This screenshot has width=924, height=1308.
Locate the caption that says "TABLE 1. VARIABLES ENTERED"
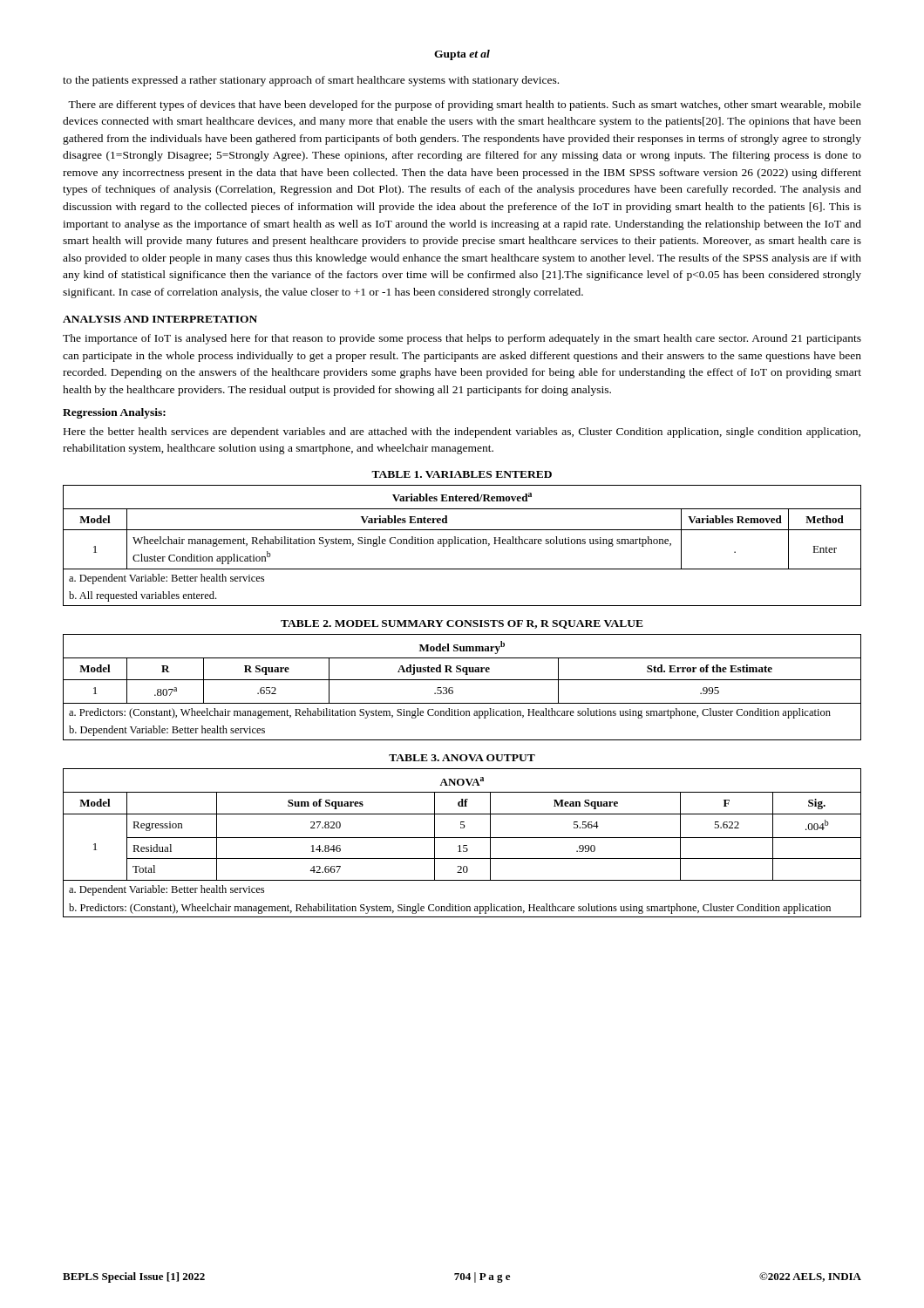(x=462, y=474)
